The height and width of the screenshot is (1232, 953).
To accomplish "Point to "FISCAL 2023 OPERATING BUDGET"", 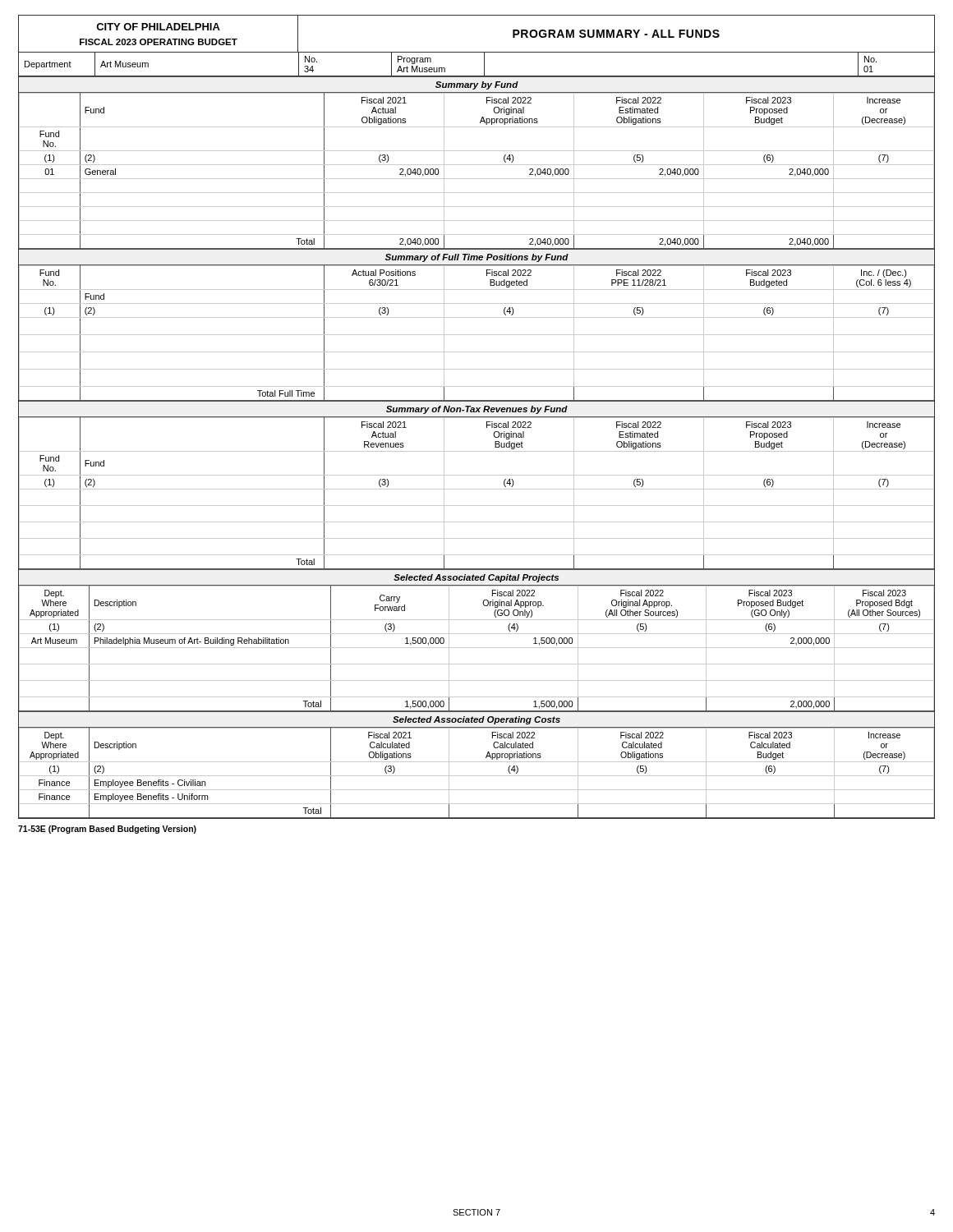I will (x=158, y=42).
